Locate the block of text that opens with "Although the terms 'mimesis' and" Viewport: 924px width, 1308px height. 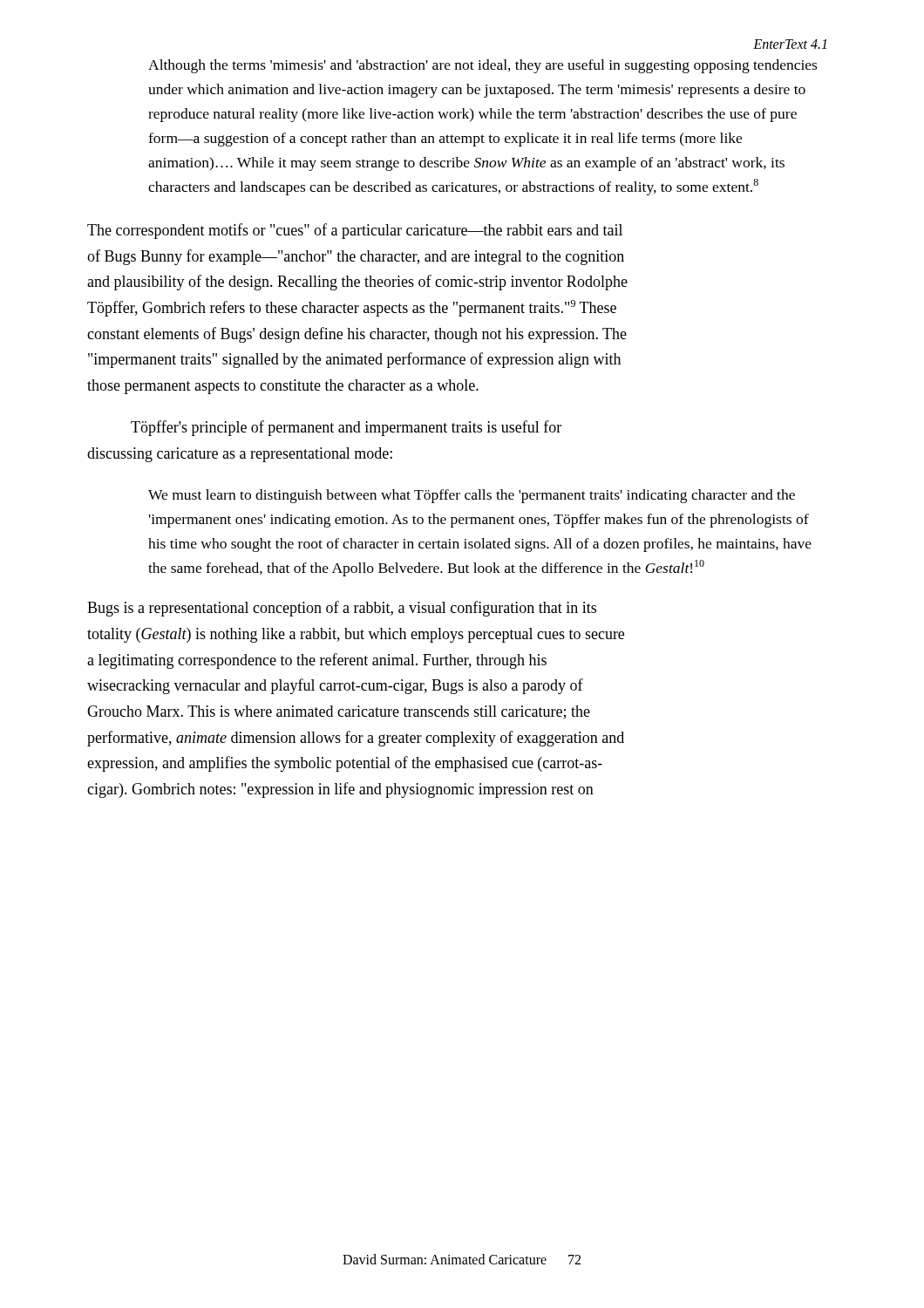(x=488, y=126)
